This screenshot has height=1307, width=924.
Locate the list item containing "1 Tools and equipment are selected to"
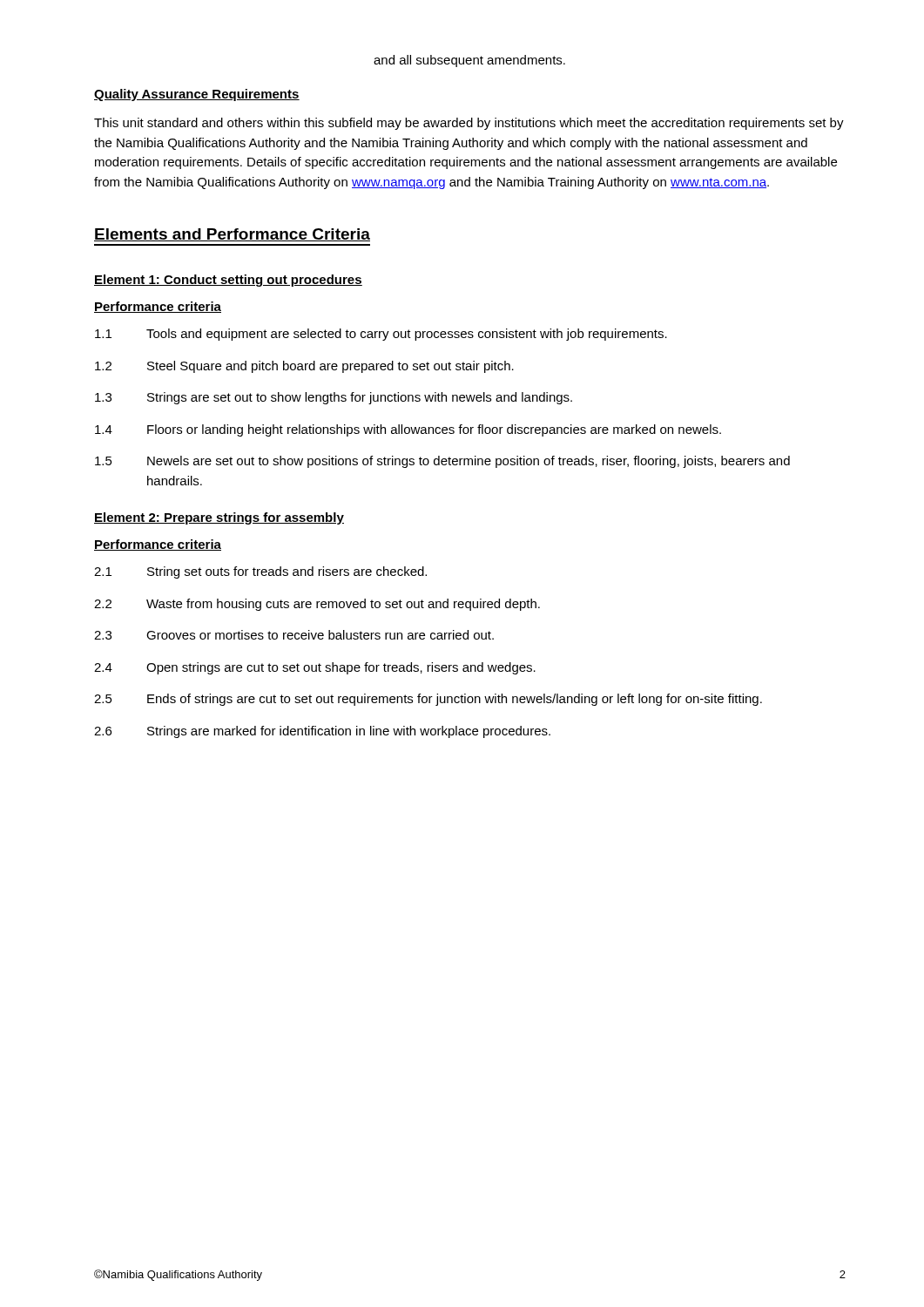click(470, 334)
